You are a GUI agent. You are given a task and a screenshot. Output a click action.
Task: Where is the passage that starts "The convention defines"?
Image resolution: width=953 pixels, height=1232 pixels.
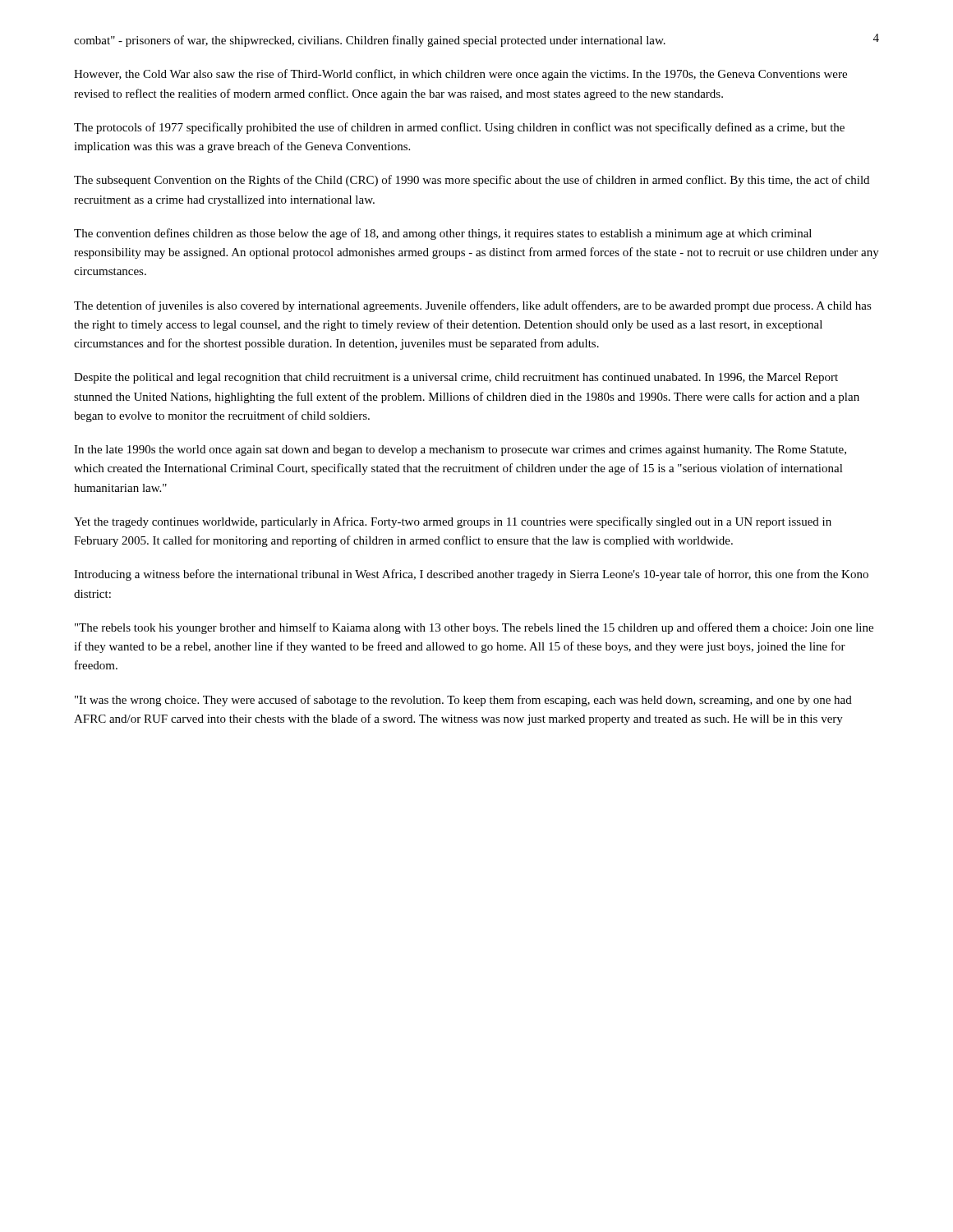[476, 253]
